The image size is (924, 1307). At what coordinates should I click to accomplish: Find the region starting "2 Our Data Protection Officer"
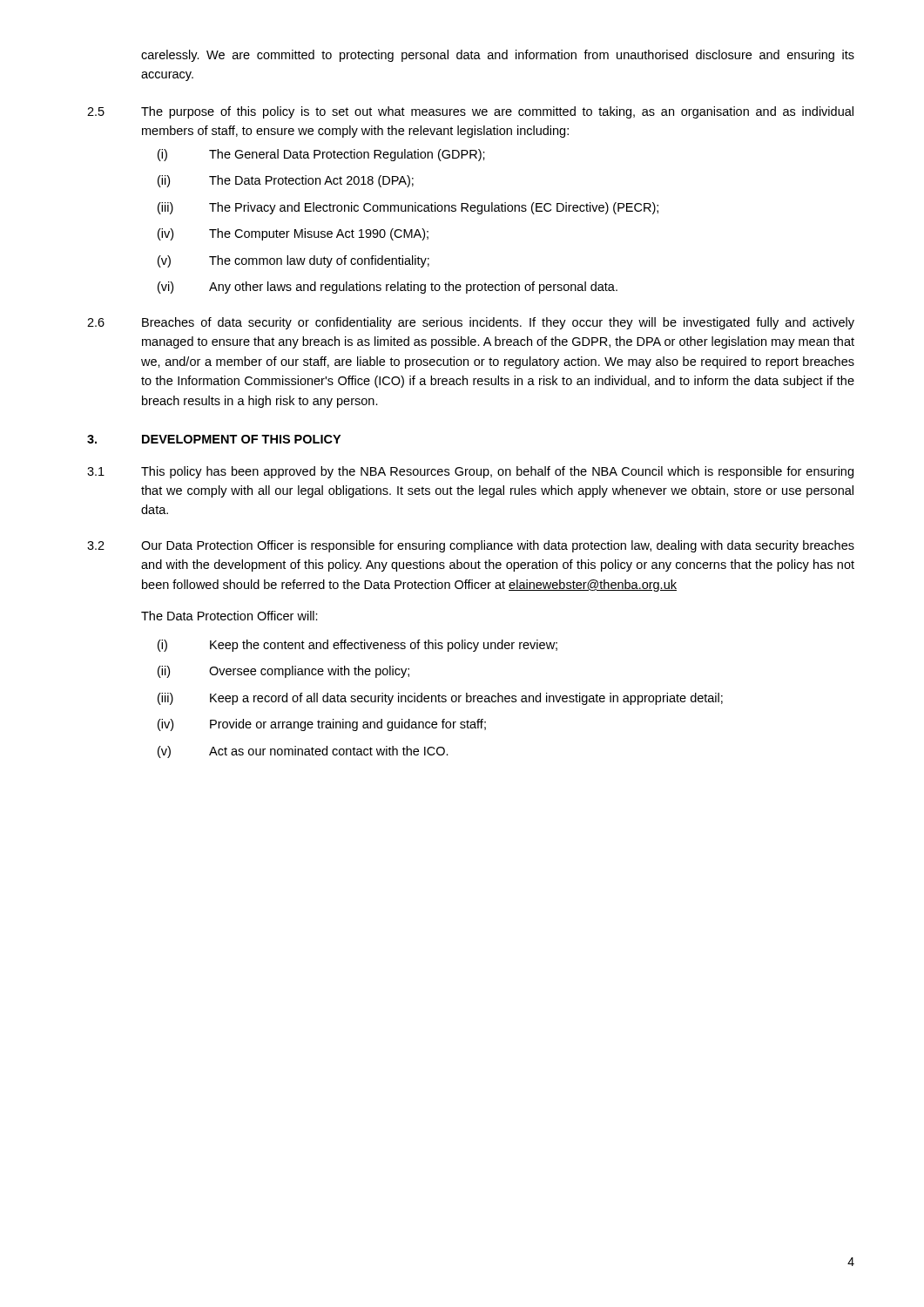tap(471, 565)
